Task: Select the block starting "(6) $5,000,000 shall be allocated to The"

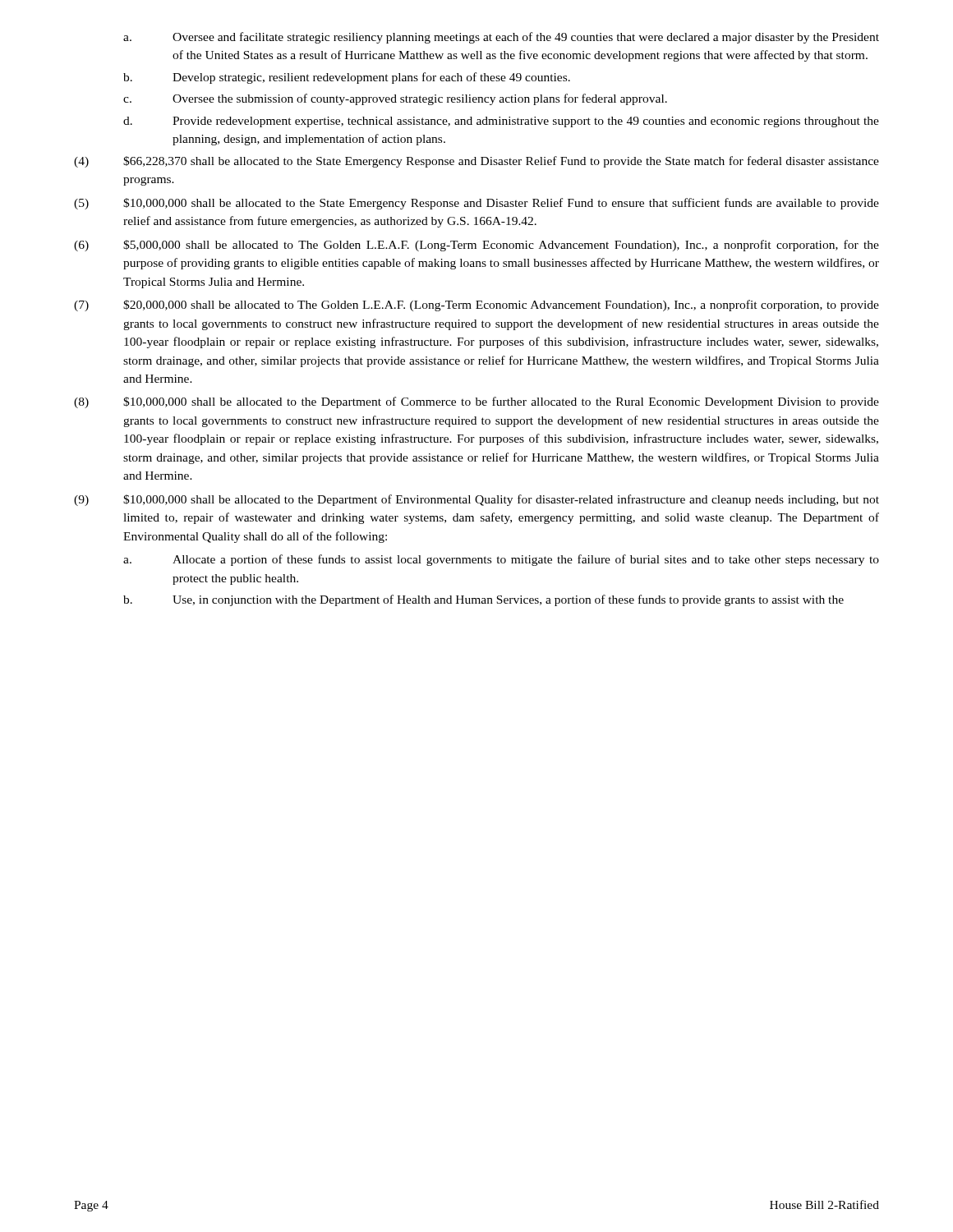Action: pyautogui.click(x=476, y=263)
